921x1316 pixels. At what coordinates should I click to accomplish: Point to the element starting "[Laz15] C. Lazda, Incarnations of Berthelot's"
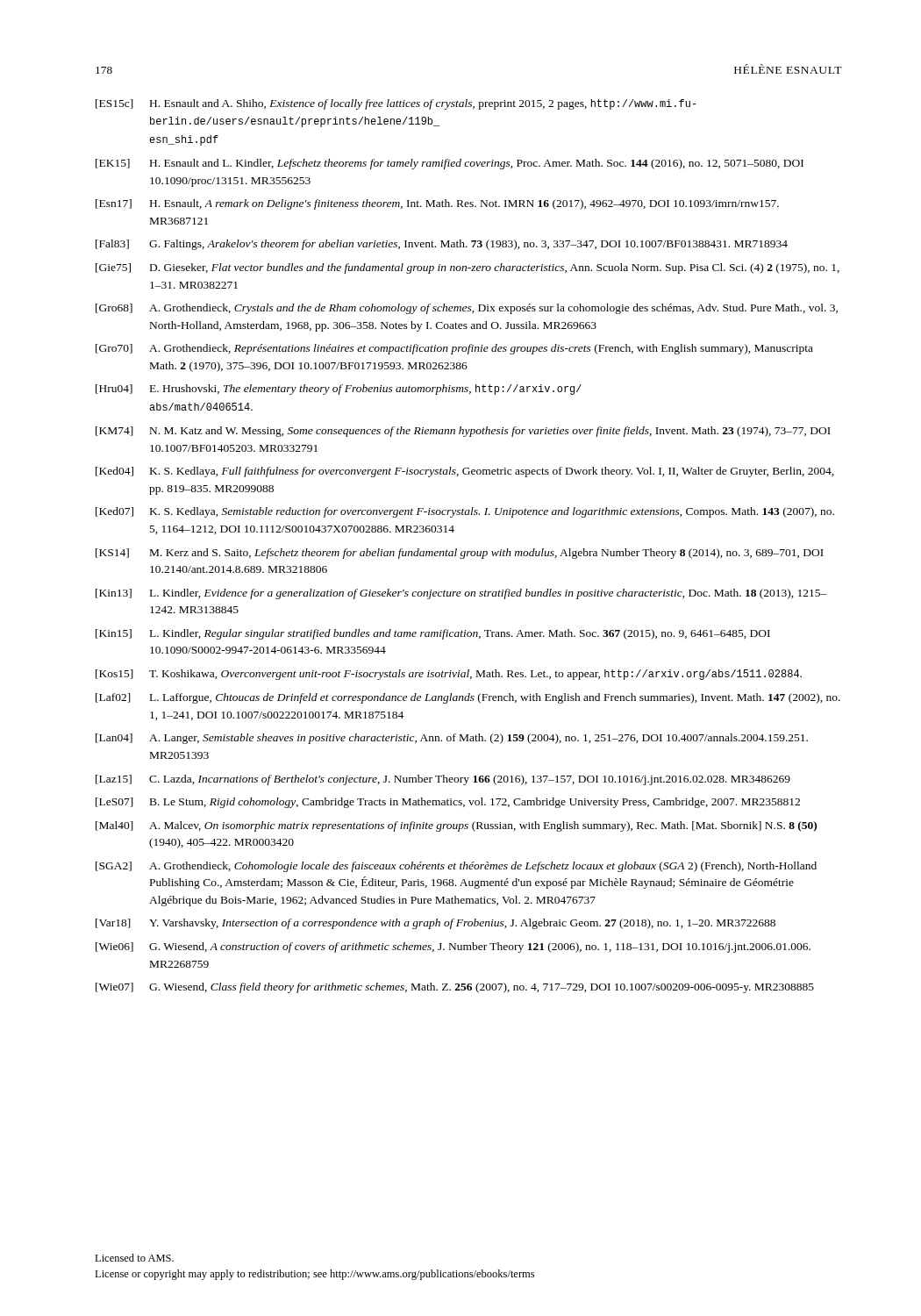coord(443,778)
